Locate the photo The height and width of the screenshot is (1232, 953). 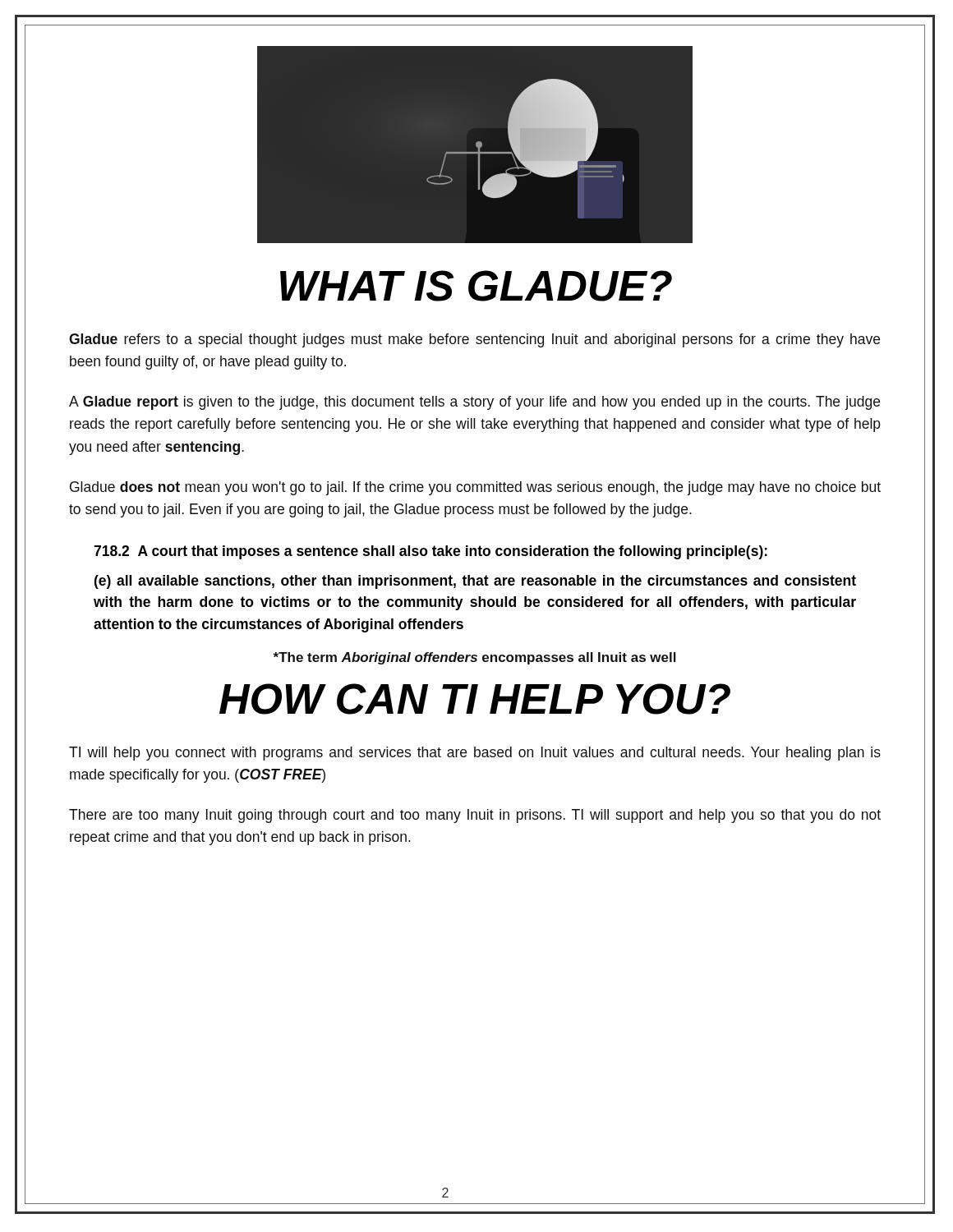tap(475, 146)
